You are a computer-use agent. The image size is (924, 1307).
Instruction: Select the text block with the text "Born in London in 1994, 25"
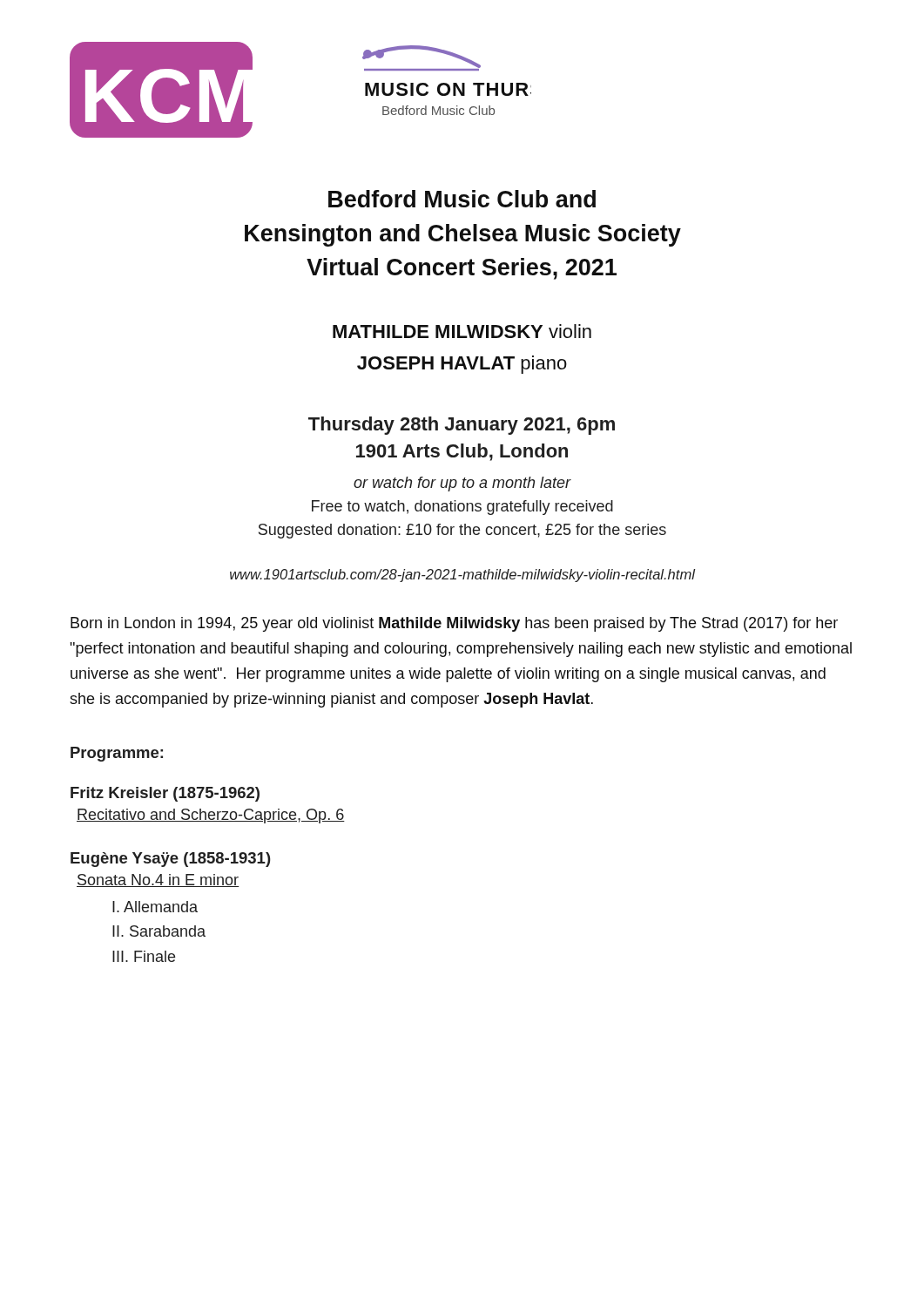(x=461, y=661)
